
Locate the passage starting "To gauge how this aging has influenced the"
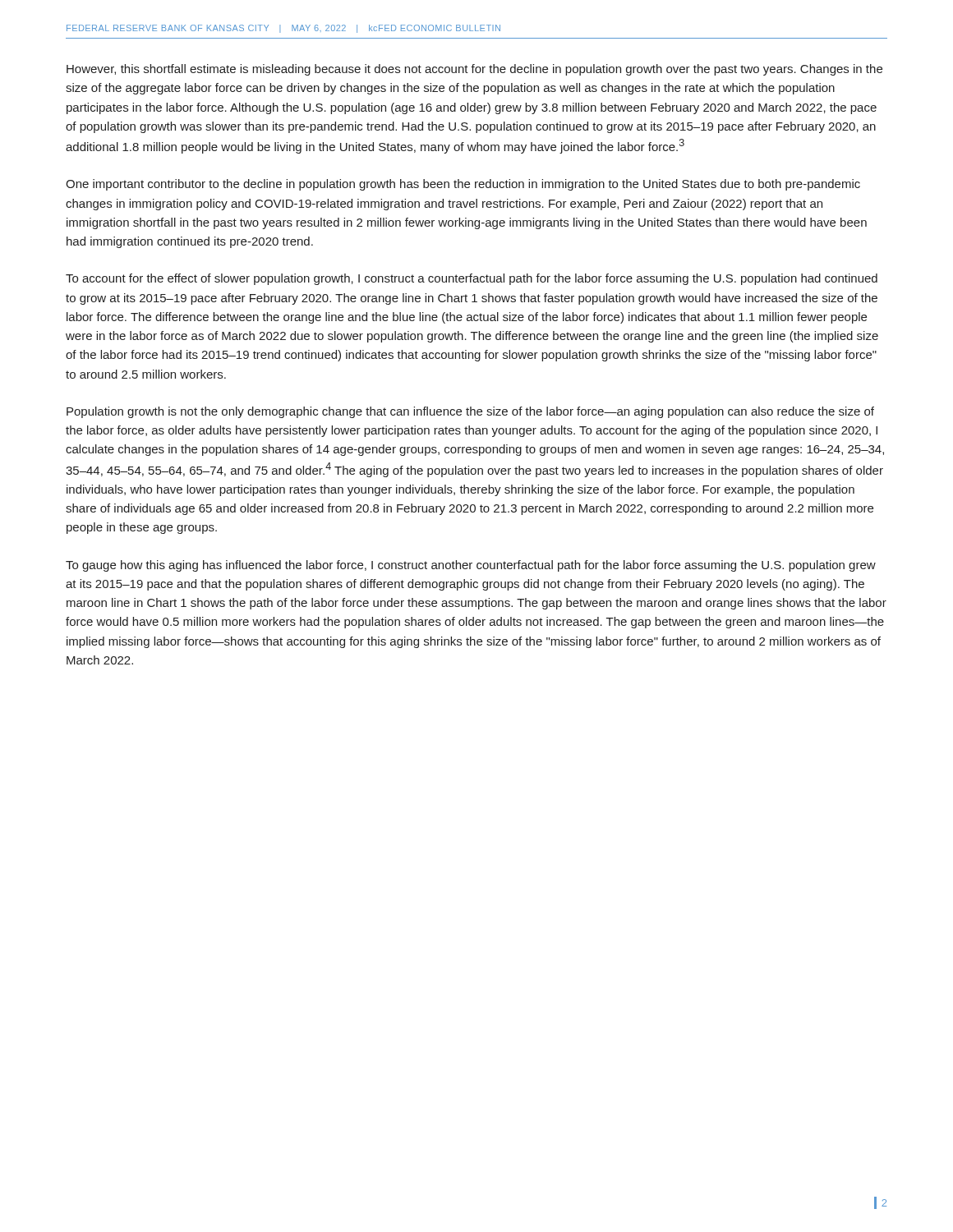click(476, 612)
